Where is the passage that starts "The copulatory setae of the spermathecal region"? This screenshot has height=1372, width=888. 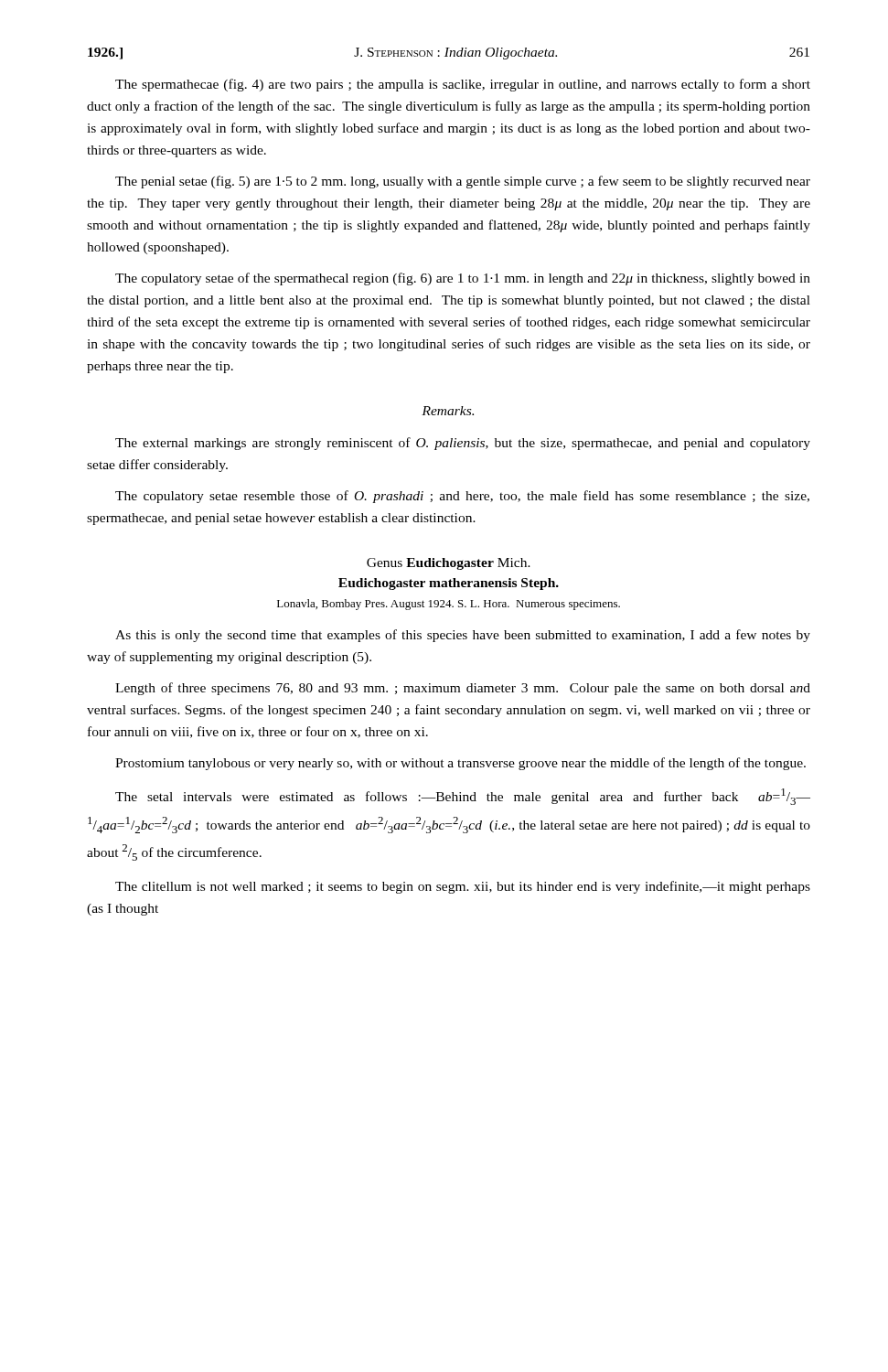[449, 322]
